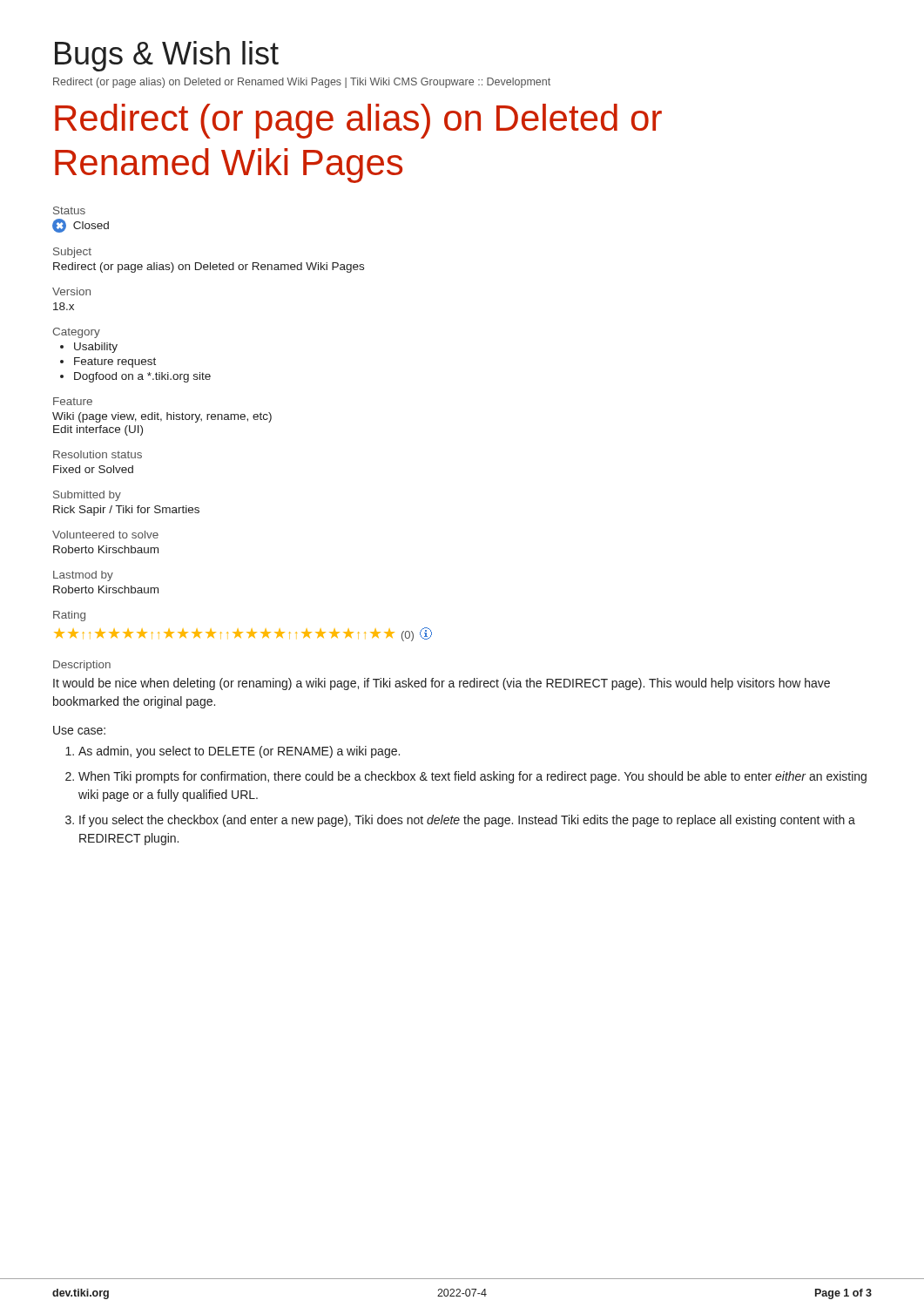The height and width of the screenshot is (1307, 924).
Task: Navigate to the text starting "Redirect (or page alias) on Deleted orRenamed Wiki"
Action: pos(462,141)
